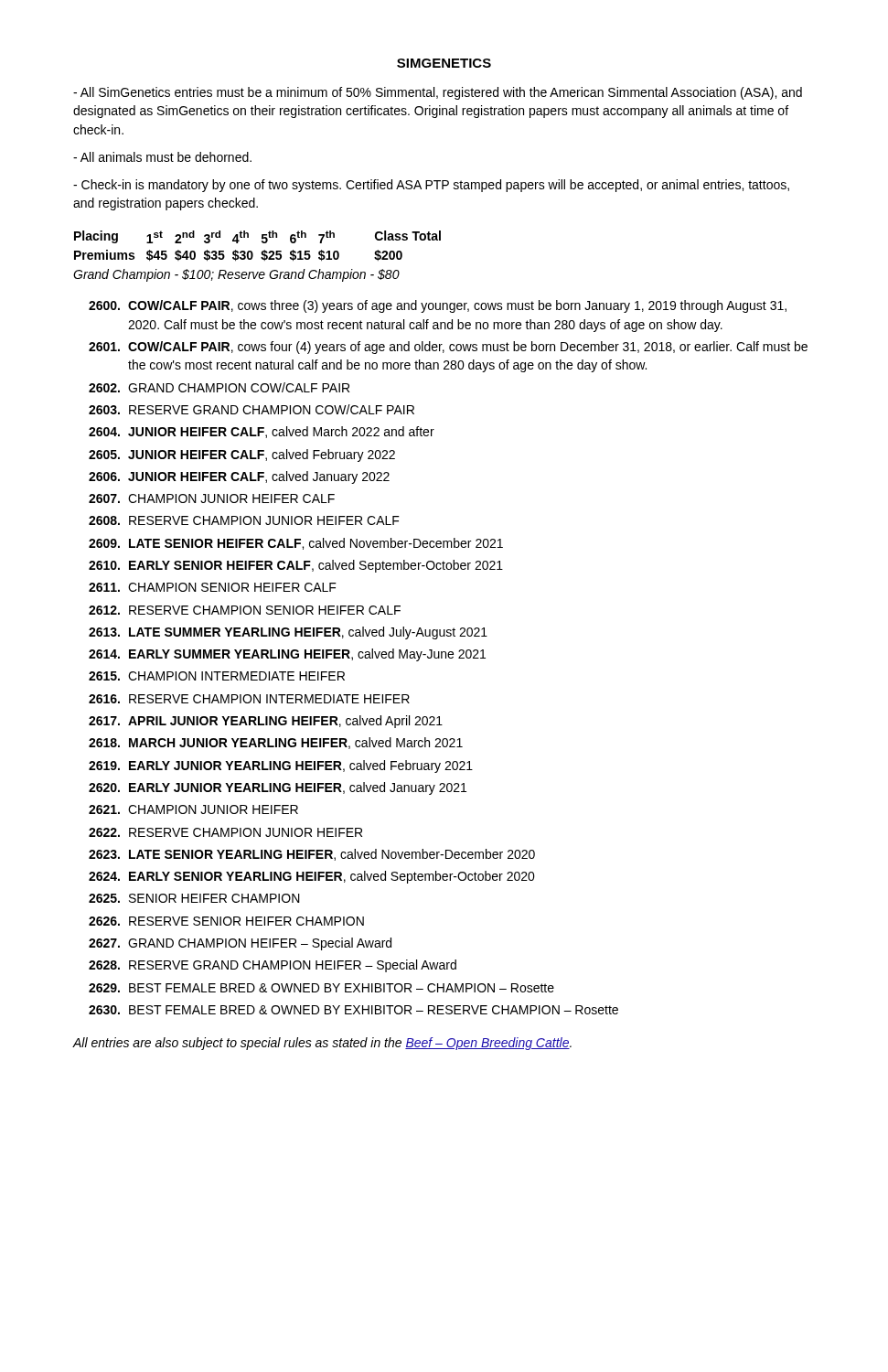888x1372 pixels.
Task: Find the block starting "All animals must"
Action: tap(163, 157)
